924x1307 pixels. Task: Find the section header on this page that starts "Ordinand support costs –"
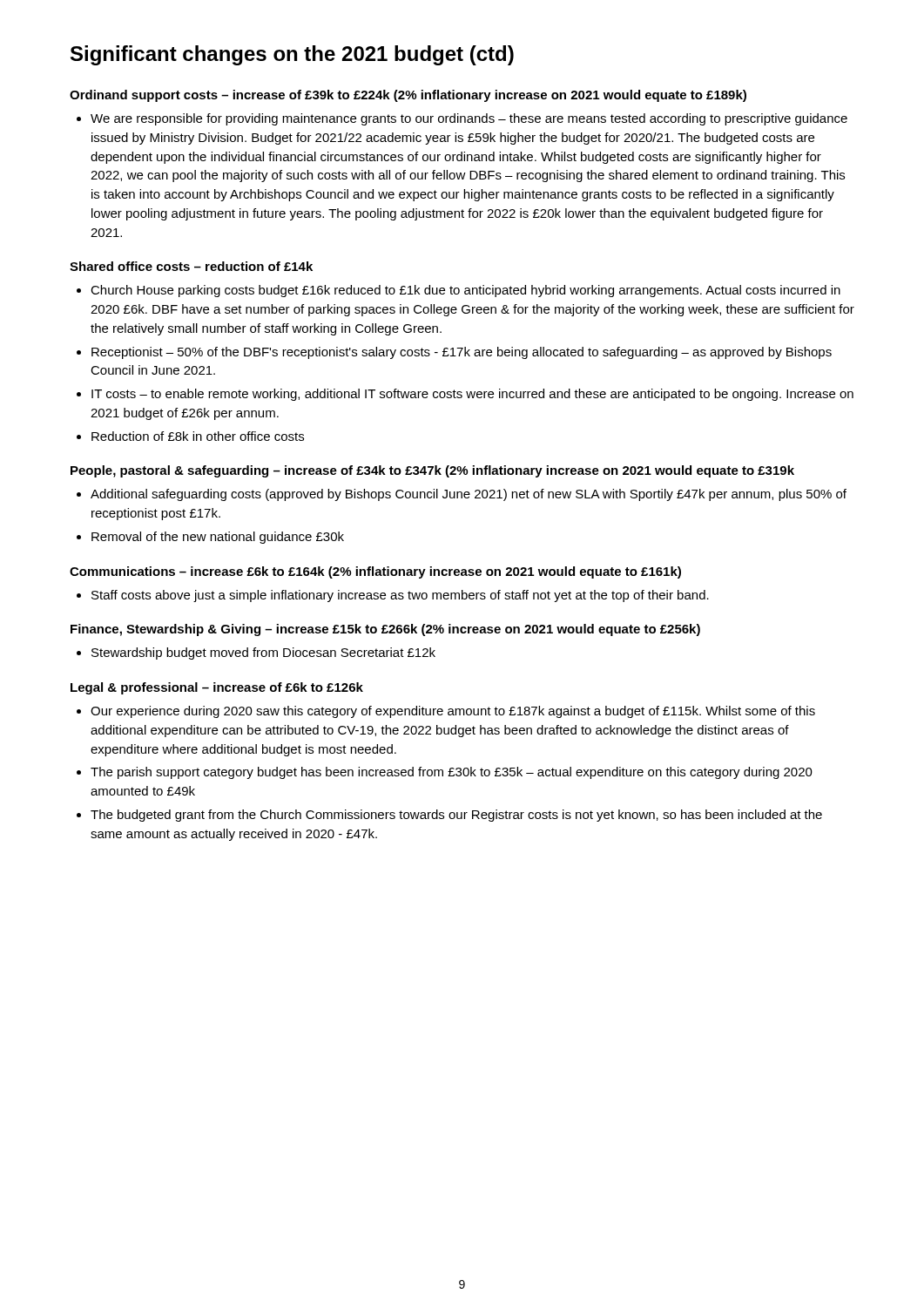point(462,94)
